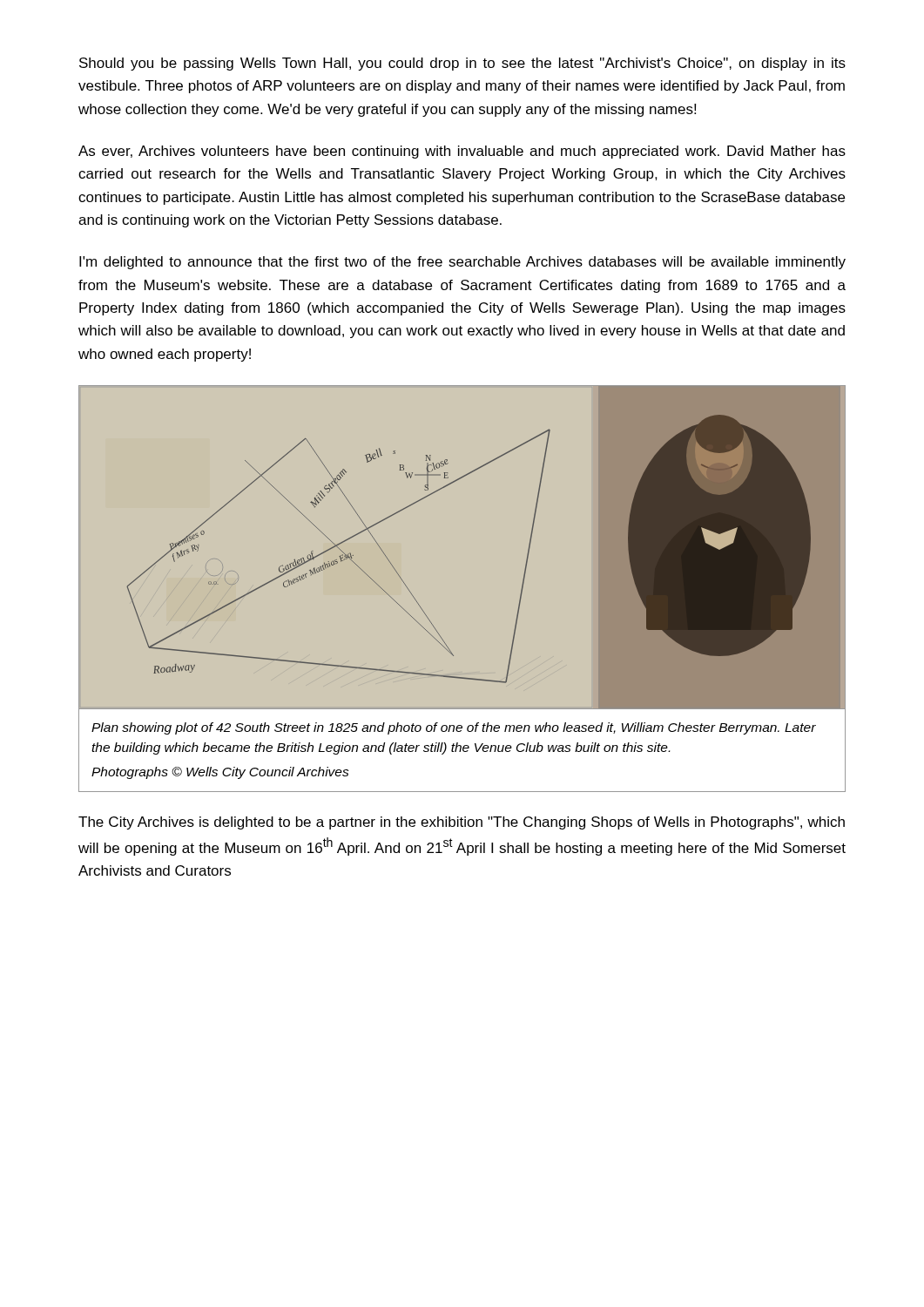Click on the illustration
This screenshot has width=924, height=1307.
[x=462, y=547]
